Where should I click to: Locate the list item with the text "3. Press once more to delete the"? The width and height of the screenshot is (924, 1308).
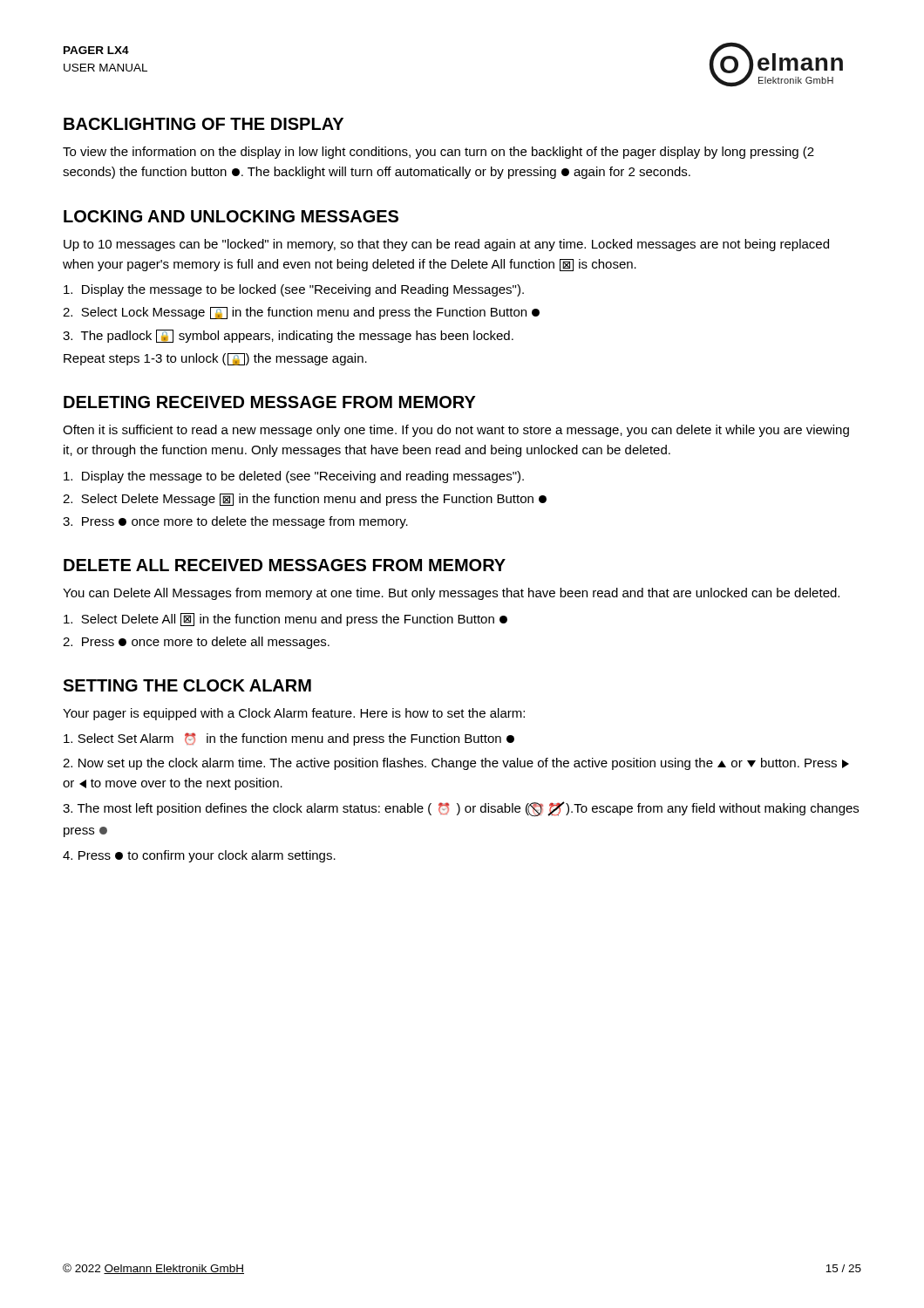236,521
